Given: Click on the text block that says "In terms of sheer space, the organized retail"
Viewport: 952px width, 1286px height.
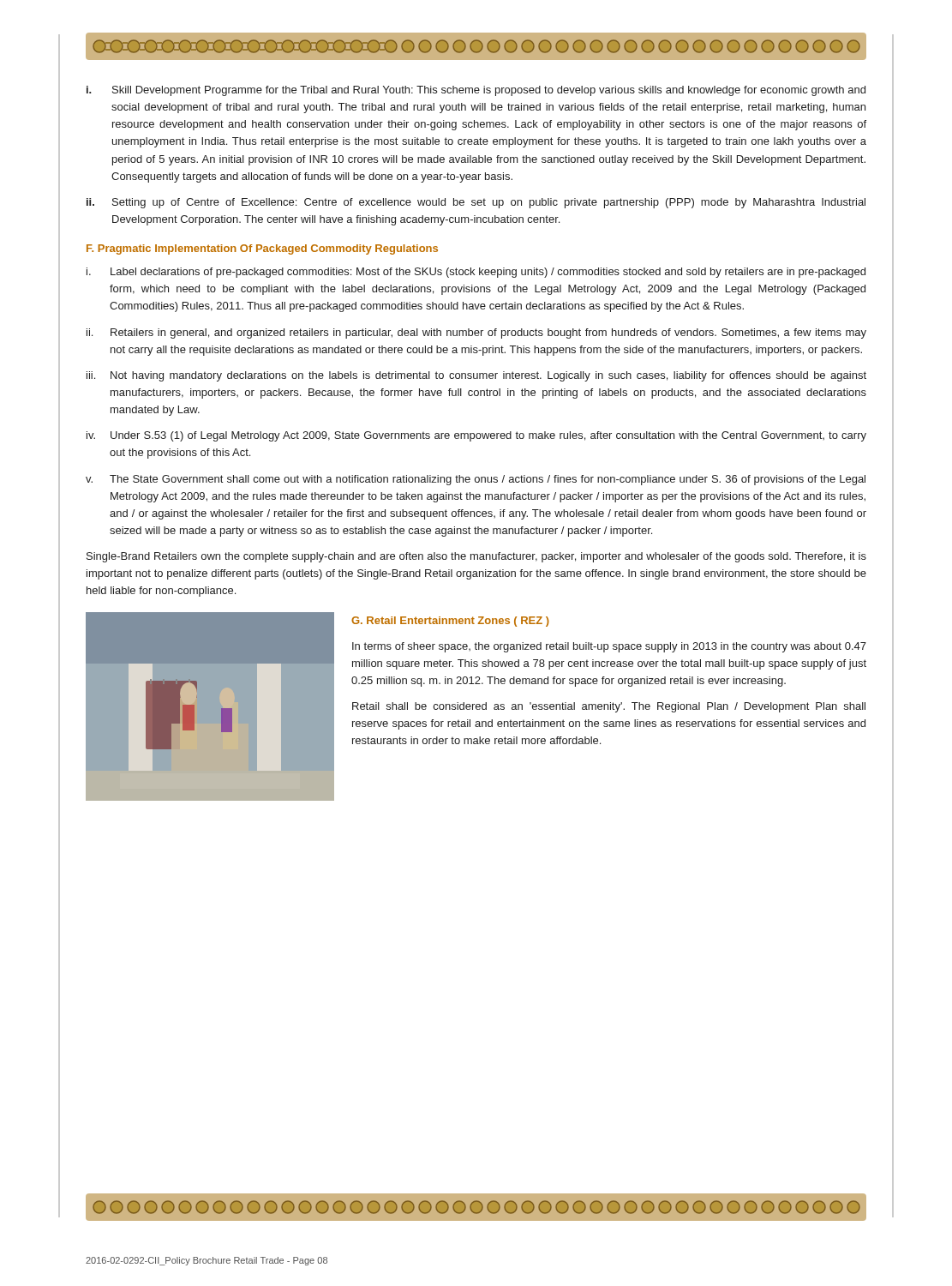Looking at the screenshot, I should pyautogui.click(x=609, y=663).
